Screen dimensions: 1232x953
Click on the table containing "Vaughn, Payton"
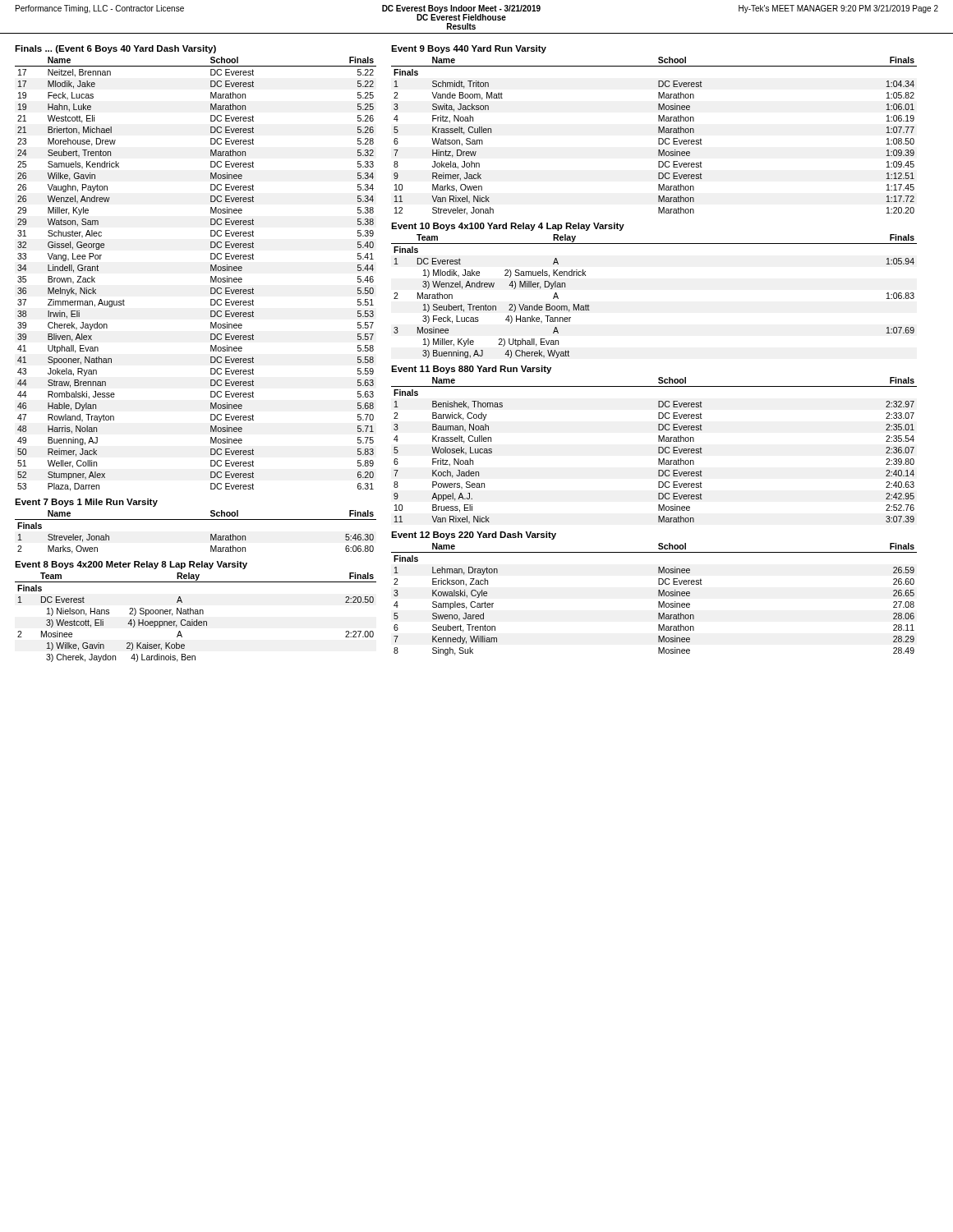[x=196, y=273]
